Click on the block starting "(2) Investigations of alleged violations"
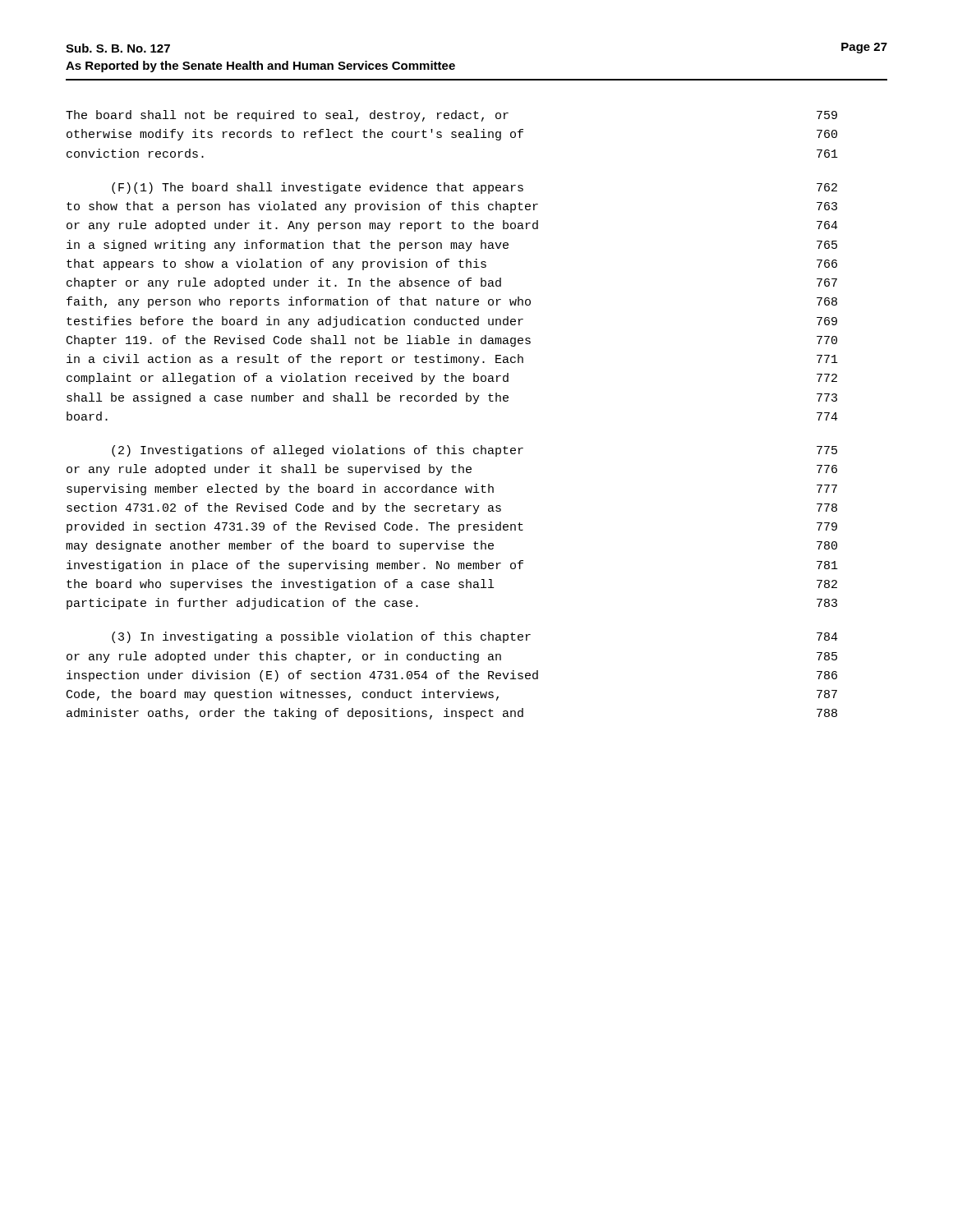The width and height of the screenshot is (953, 1232). click(x=452, y=528)
